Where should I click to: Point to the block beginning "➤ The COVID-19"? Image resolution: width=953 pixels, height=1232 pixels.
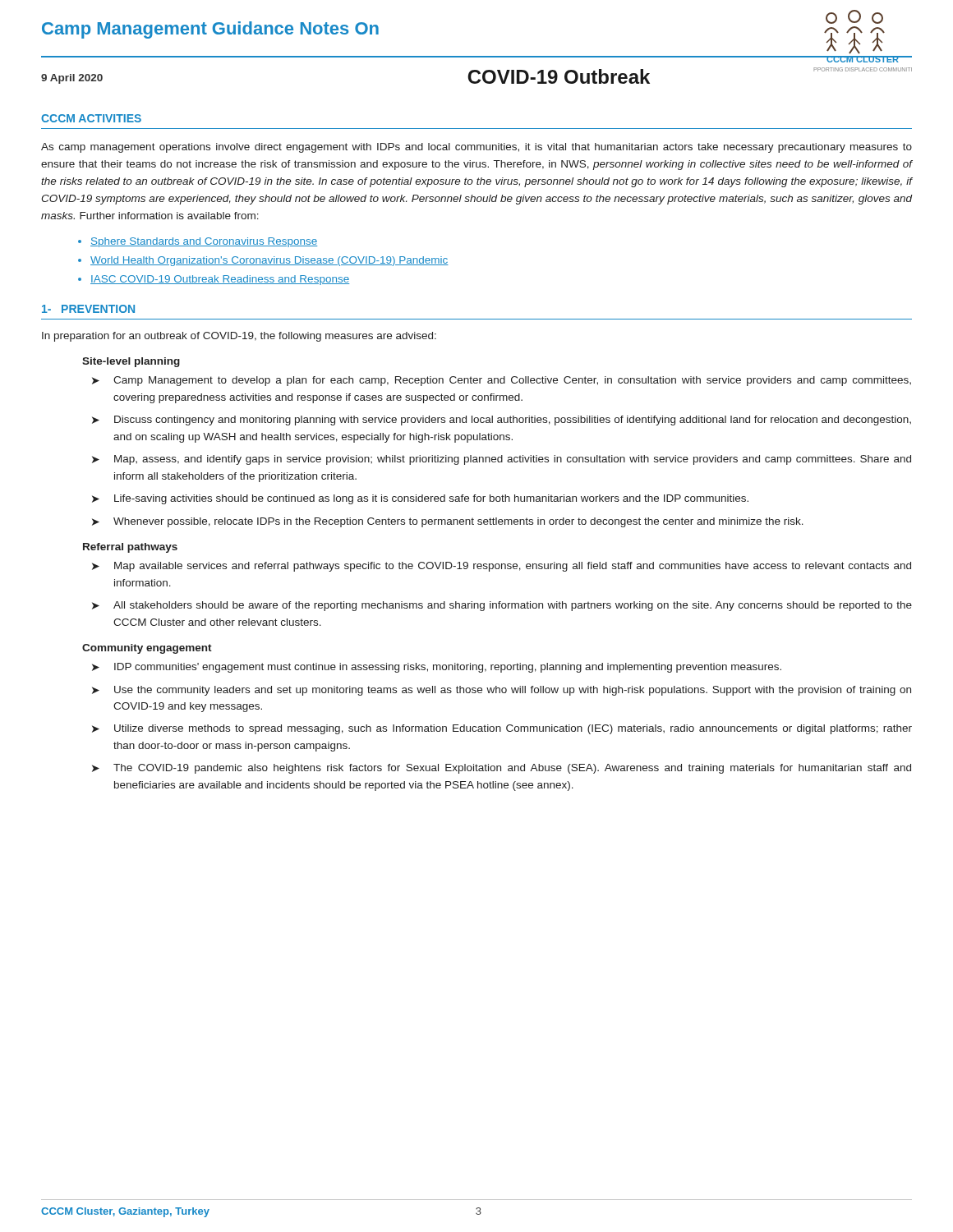click(501, 777)
